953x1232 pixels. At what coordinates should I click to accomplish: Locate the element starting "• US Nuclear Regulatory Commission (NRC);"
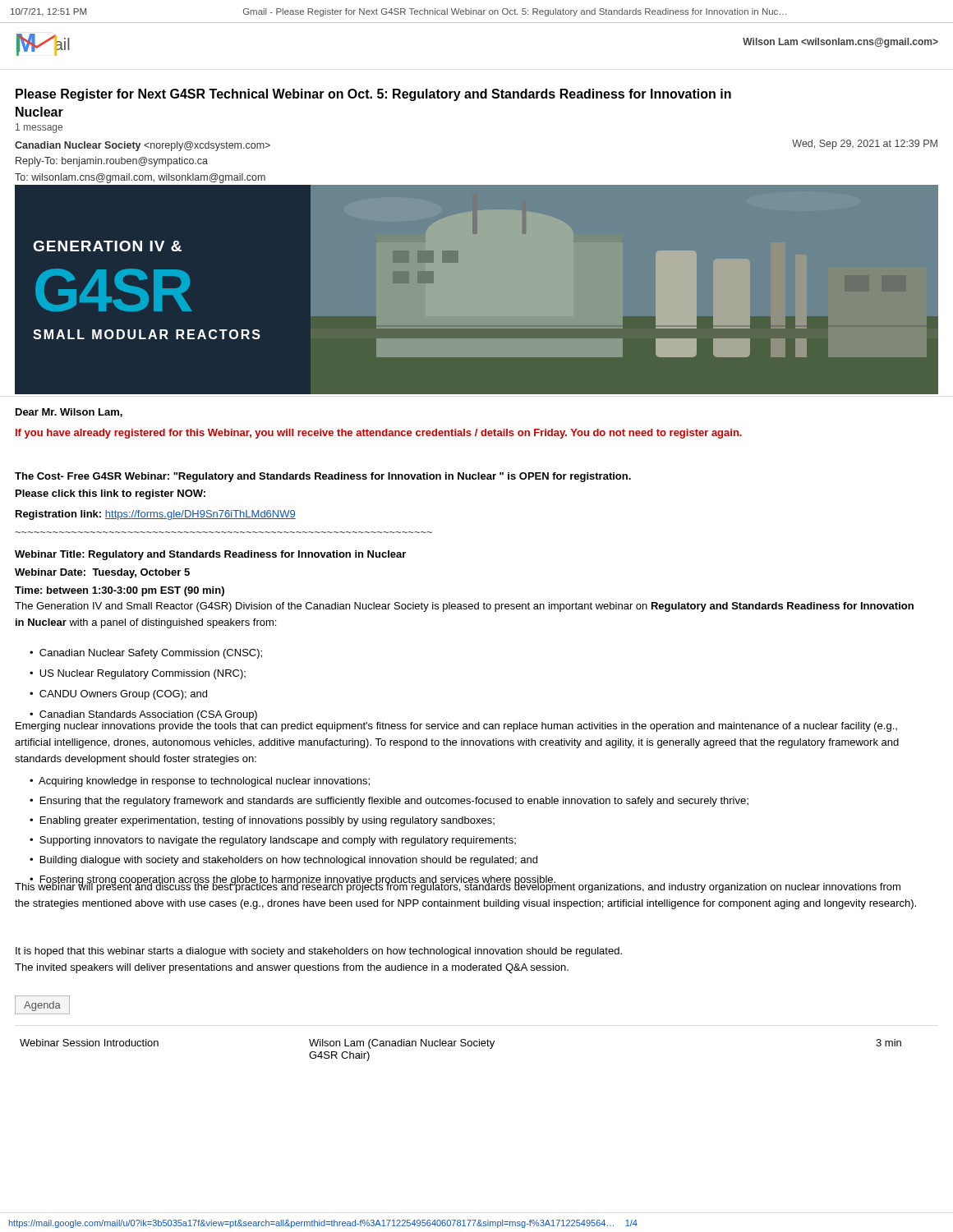(x=138, y=673)
